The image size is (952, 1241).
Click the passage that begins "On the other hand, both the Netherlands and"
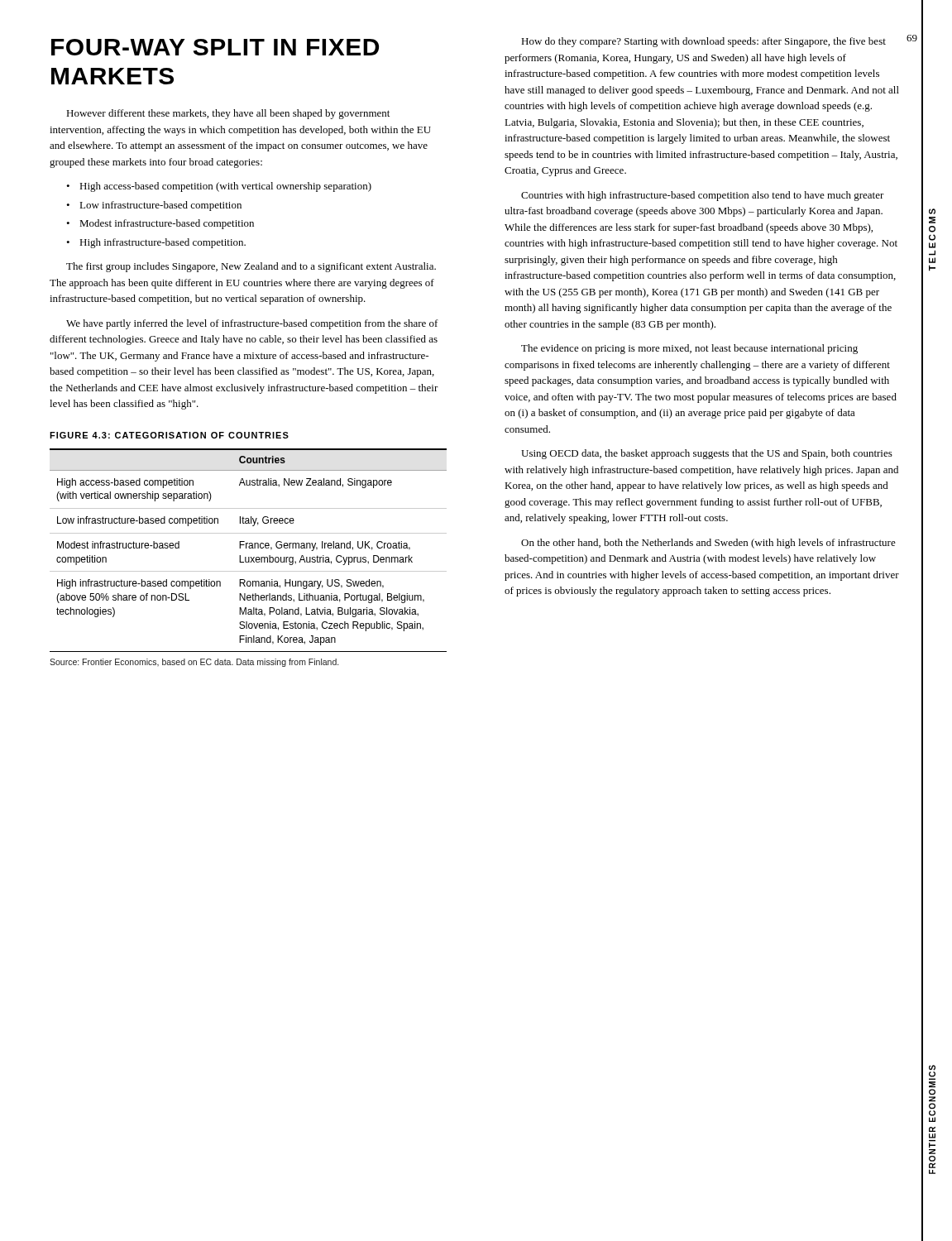(703, 566)
